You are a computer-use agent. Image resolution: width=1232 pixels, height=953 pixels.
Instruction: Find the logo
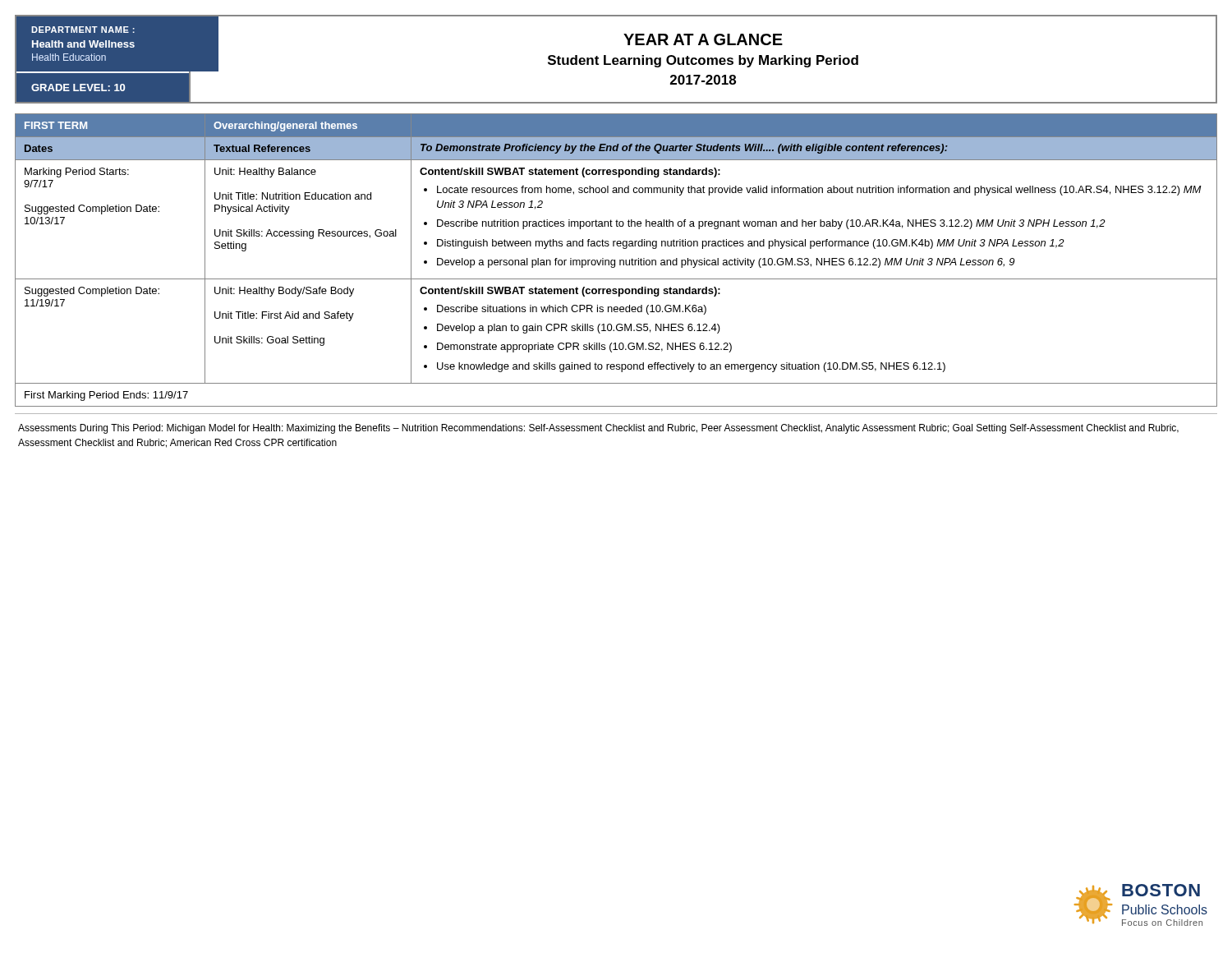(x=1140, y=904)
